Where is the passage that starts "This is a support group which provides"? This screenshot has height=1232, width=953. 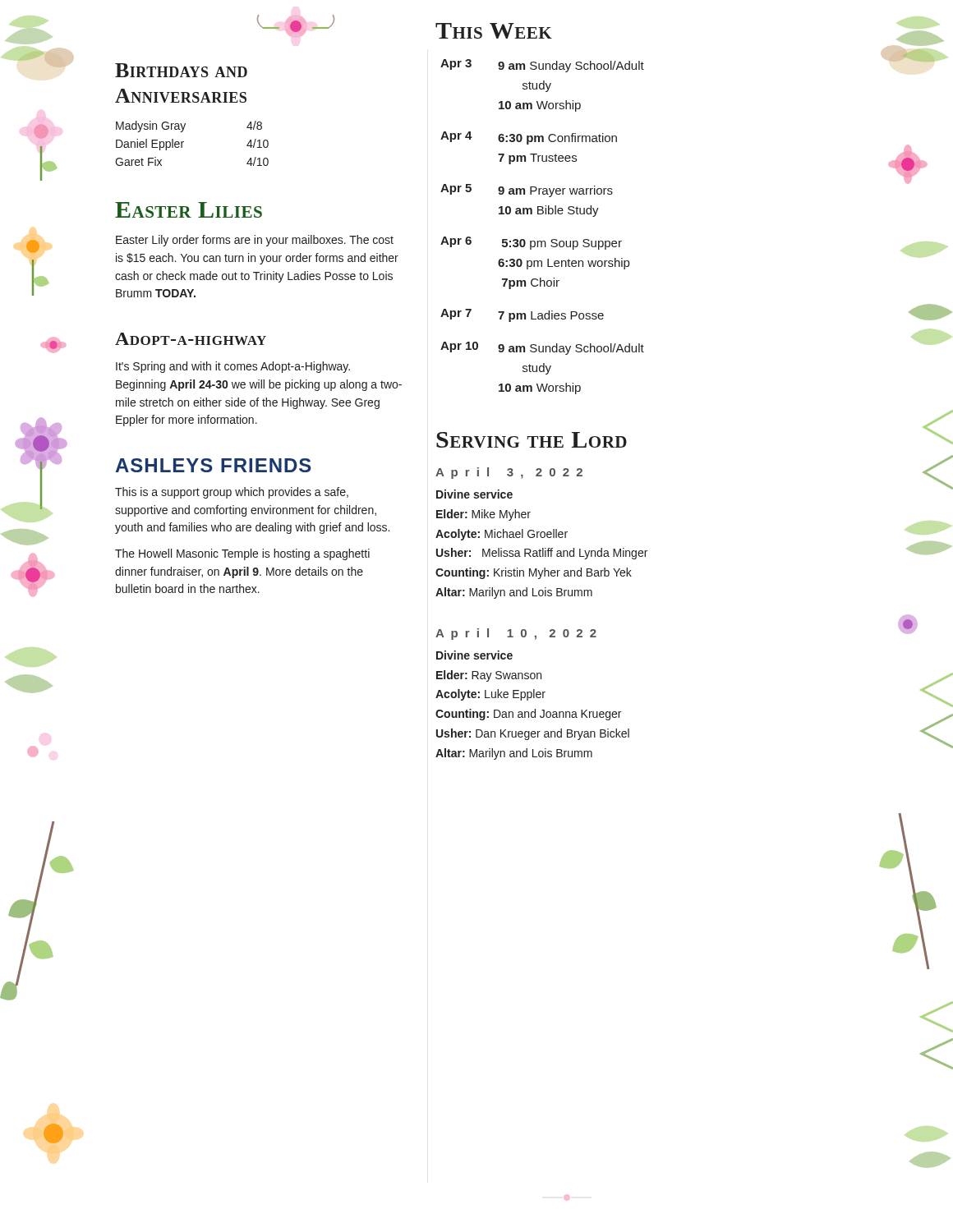(259, 541)
